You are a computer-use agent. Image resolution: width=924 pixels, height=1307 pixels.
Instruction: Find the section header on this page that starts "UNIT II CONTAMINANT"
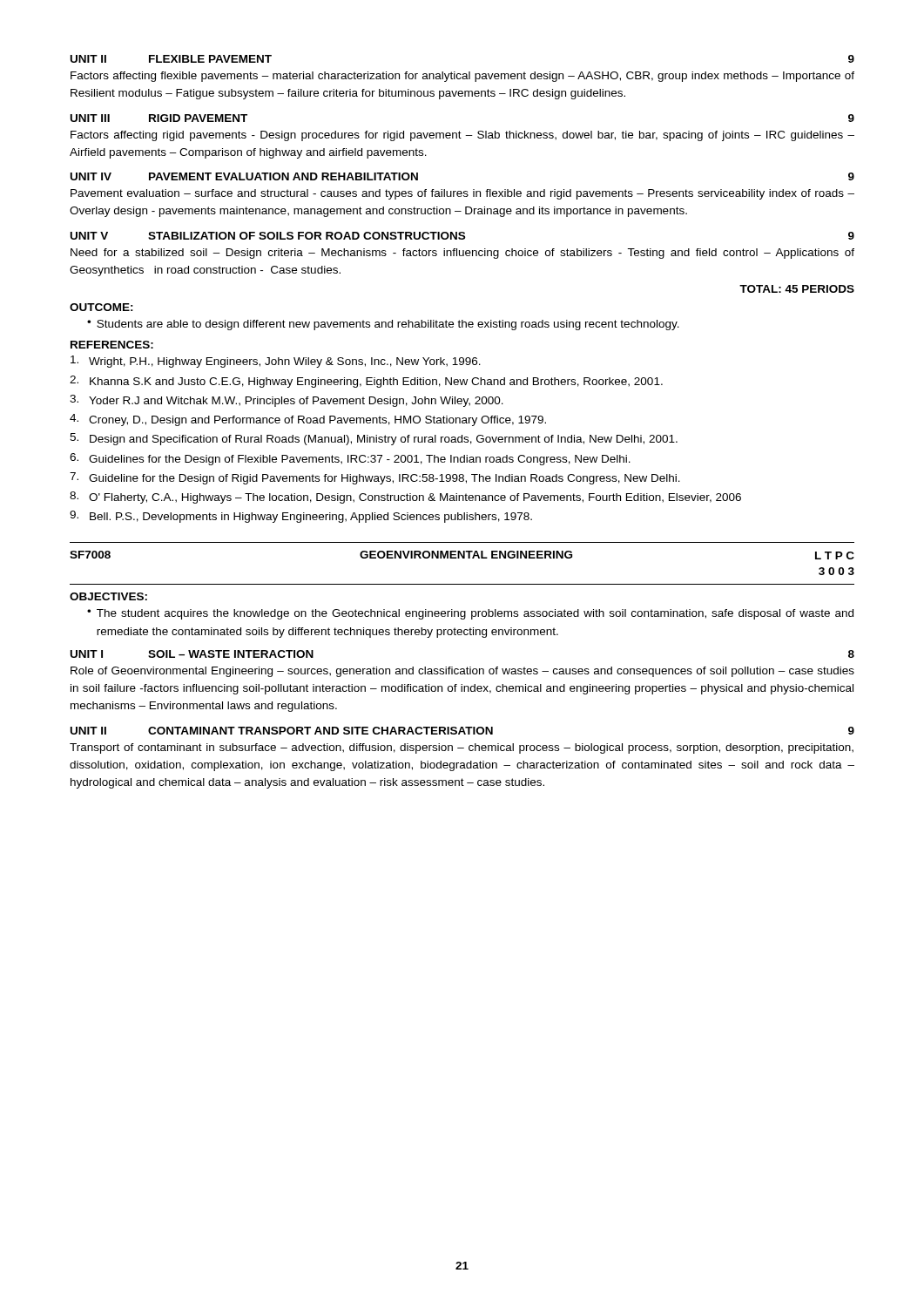pyautogui.click(x=462, y=730)
